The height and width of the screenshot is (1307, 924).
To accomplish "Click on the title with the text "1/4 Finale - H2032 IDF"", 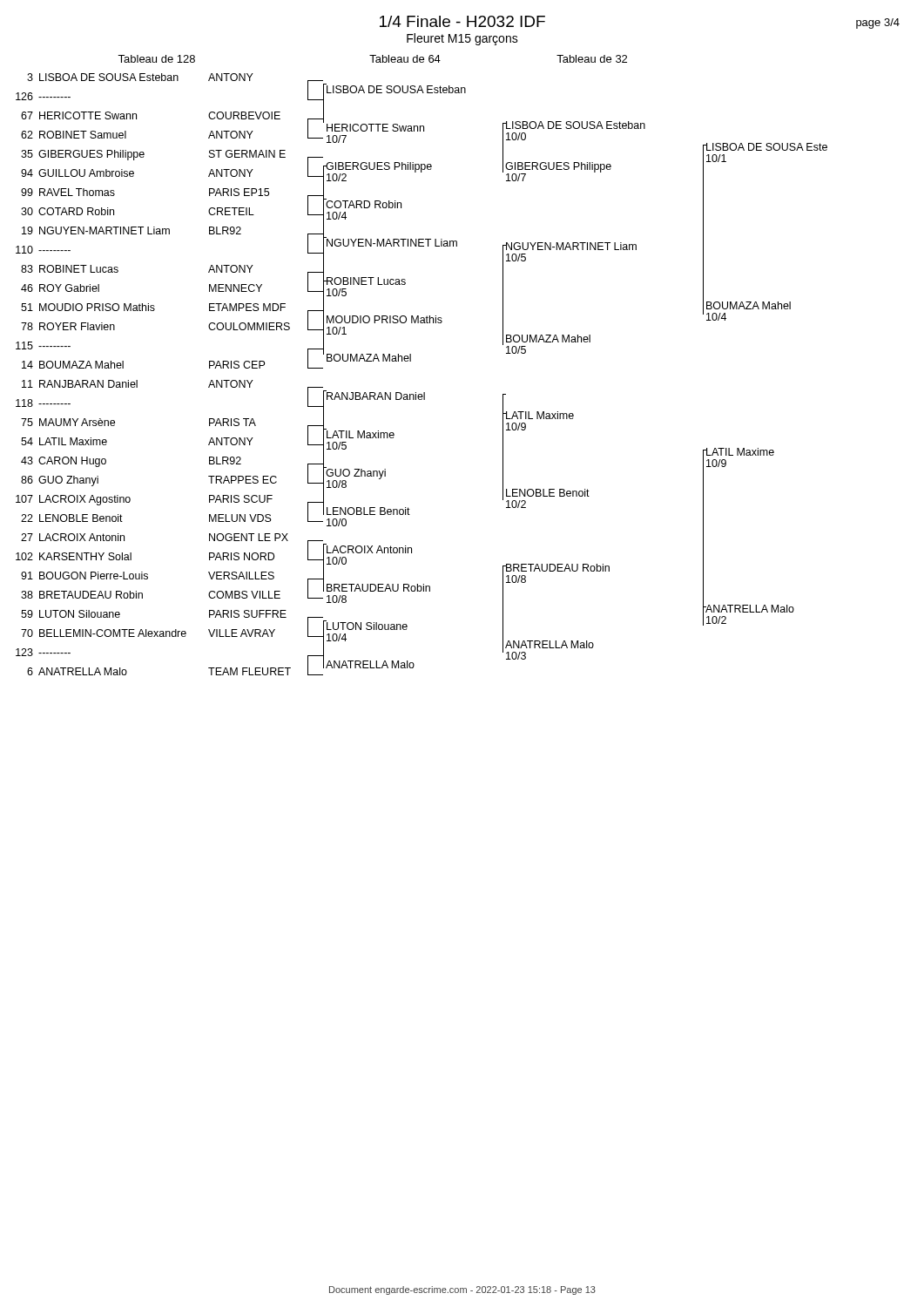I will [x=462, y=21].
